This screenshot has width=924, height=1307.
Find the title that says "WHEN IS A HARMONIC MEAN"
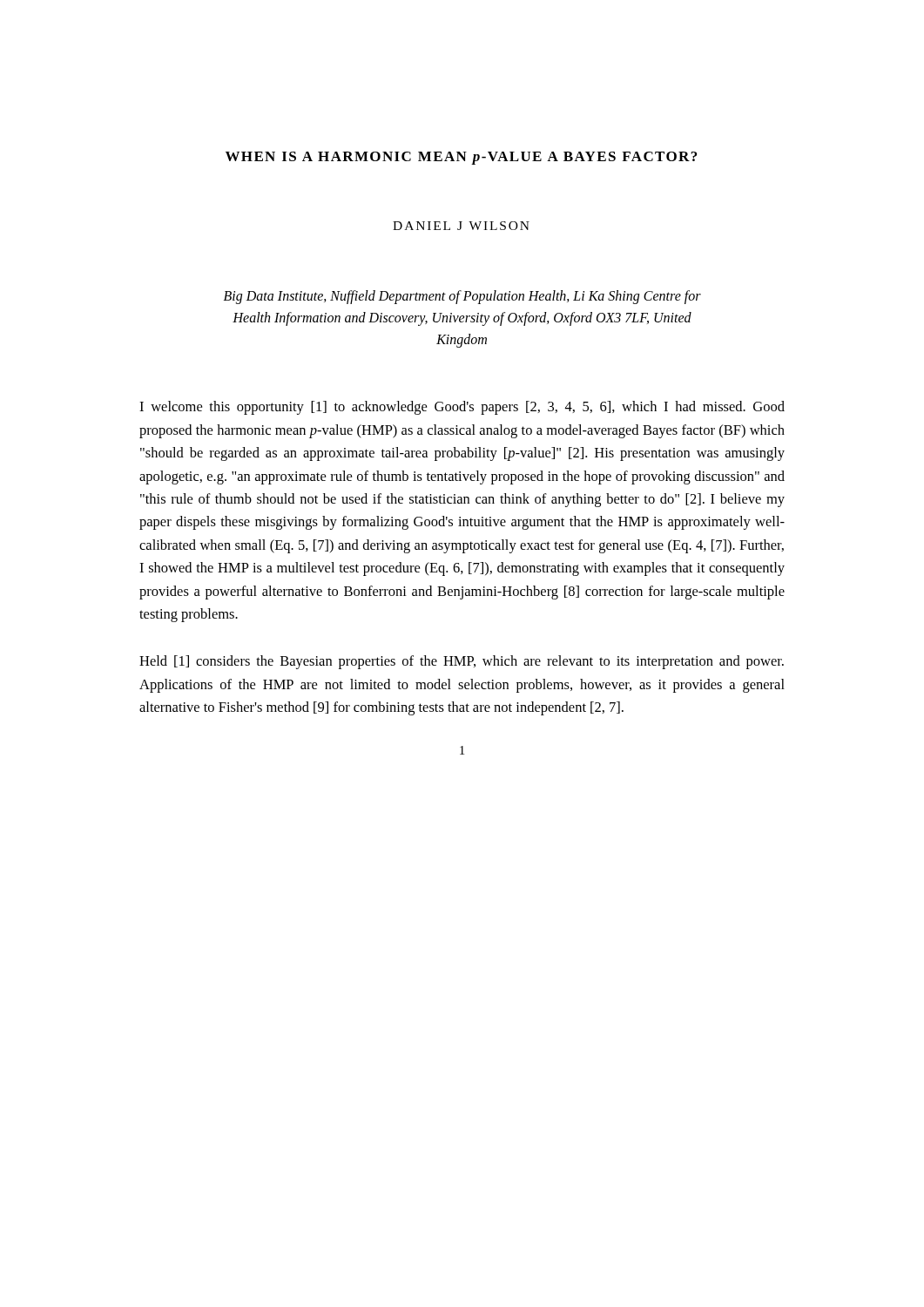462,156
